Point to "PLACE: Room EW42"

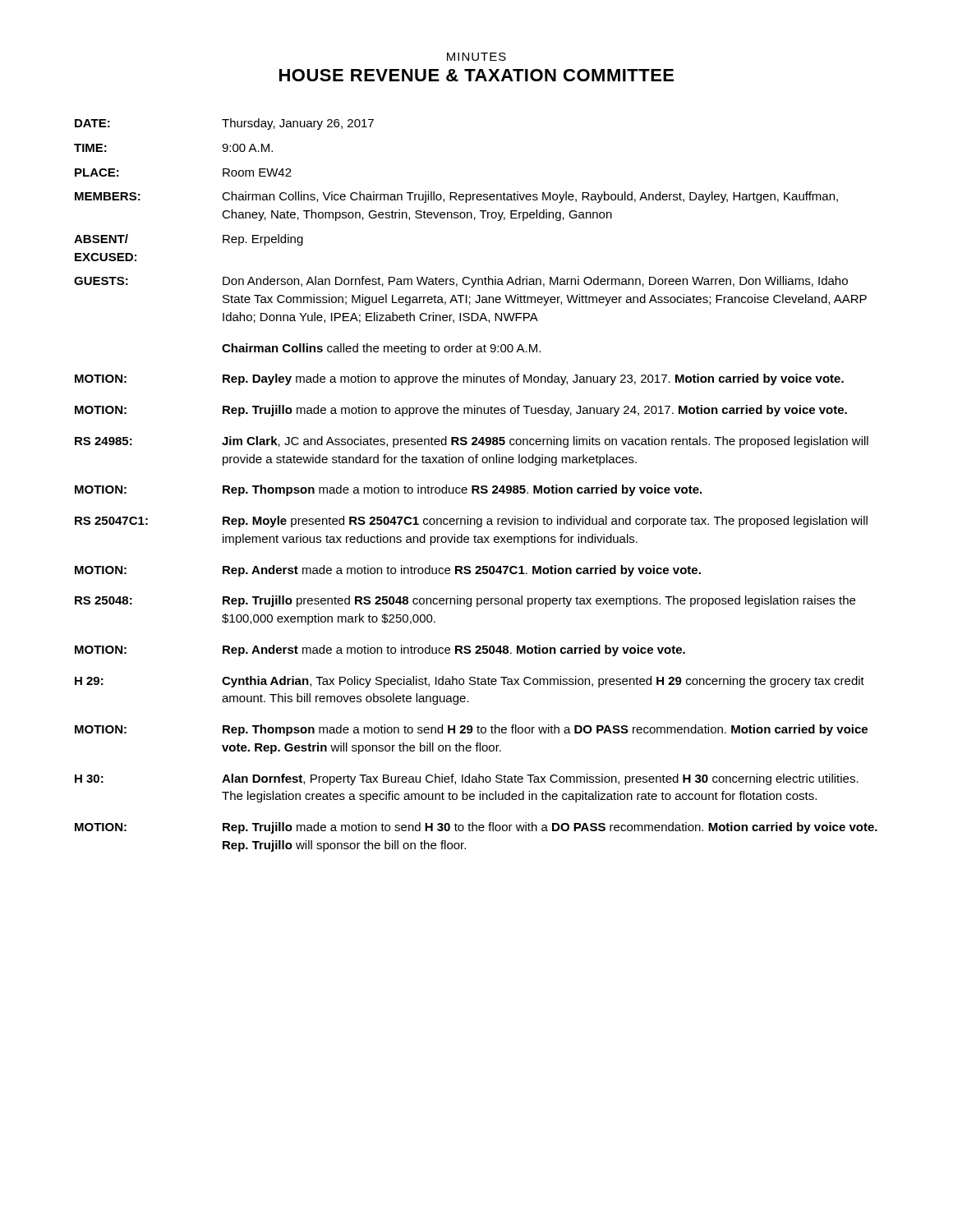tap(99, 172)
